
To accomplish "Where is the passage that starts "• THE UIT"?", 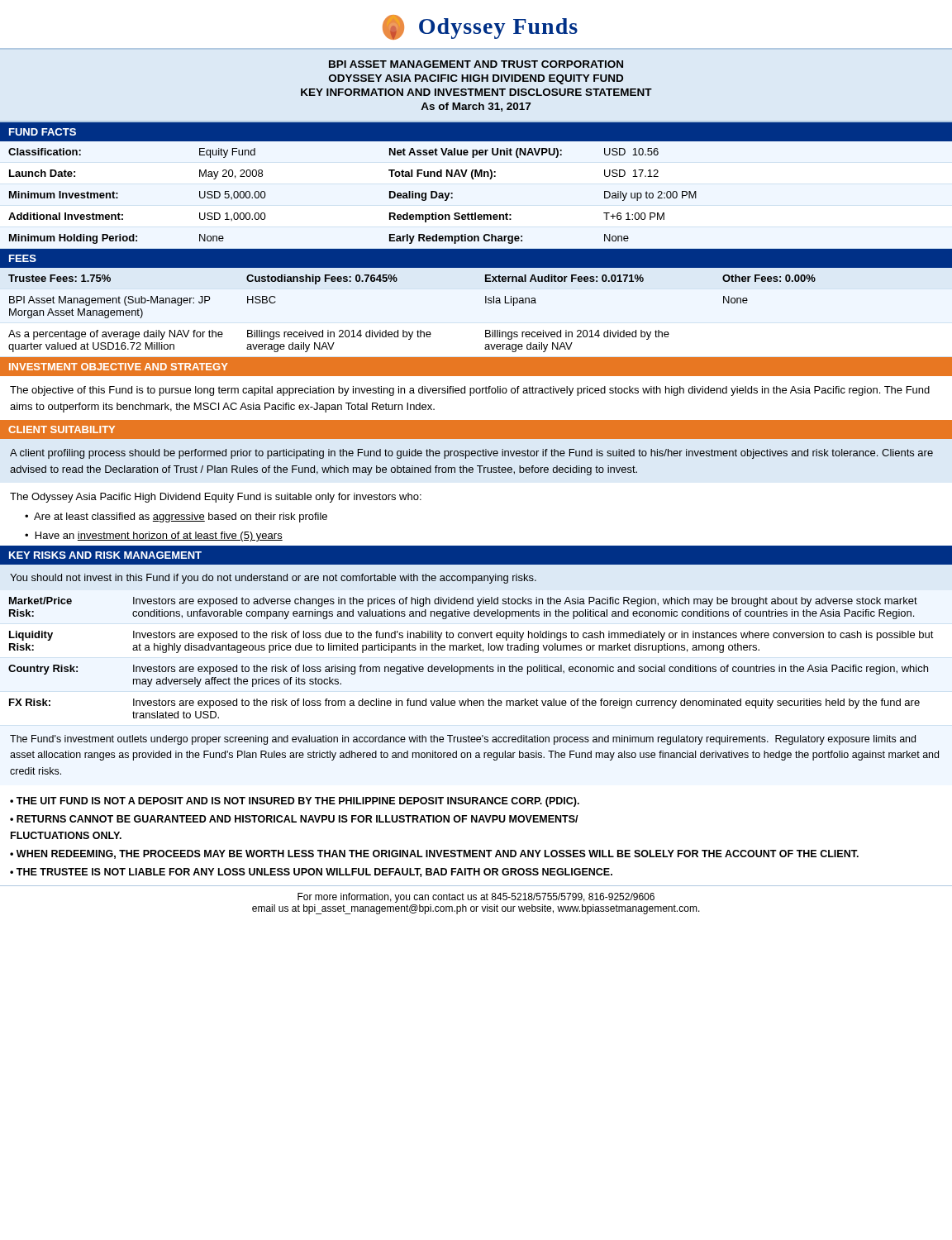I will pyautogui.click(x=295, y=802).
